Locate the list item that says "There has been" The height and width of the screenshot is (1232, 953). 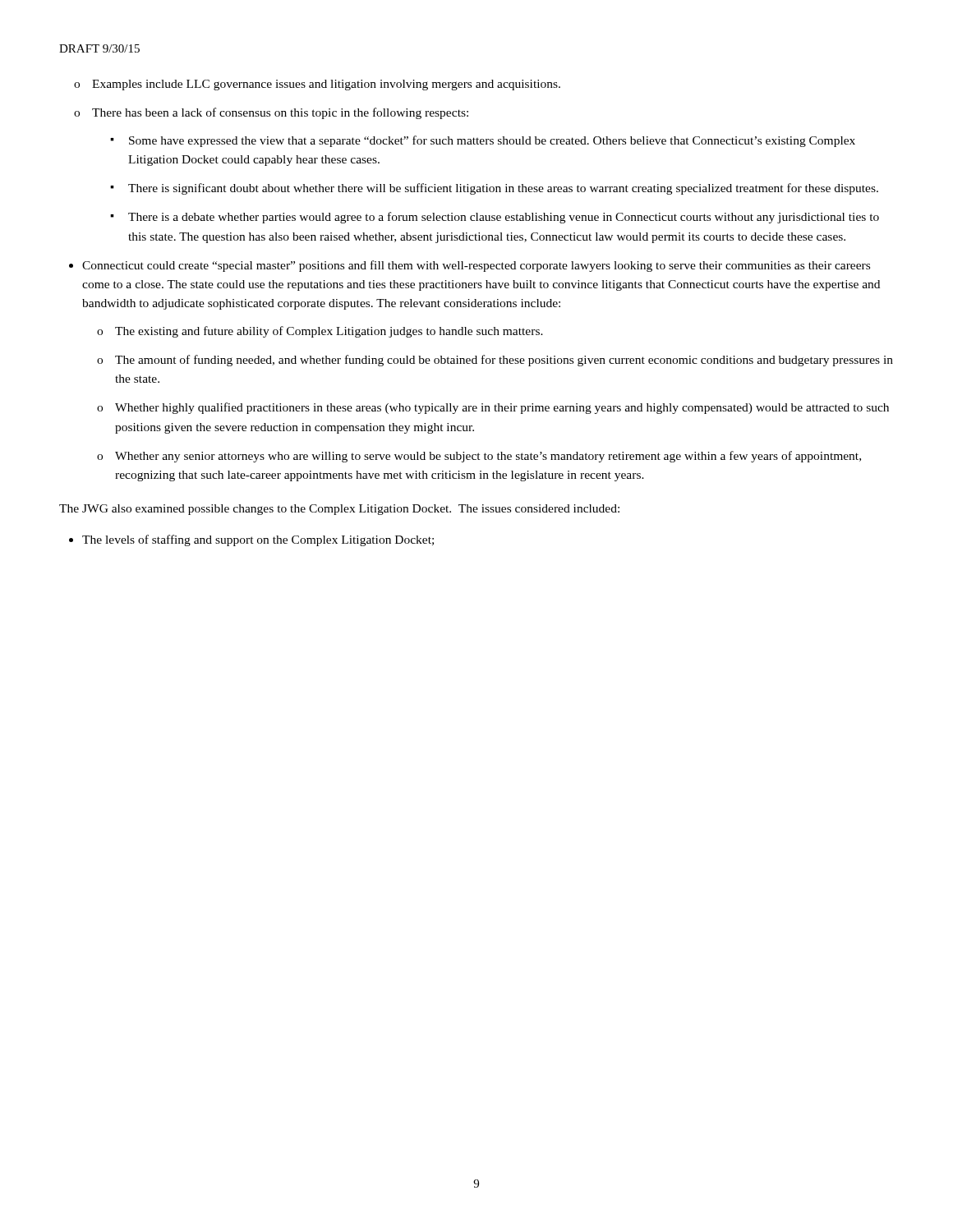tap(493, 175)
